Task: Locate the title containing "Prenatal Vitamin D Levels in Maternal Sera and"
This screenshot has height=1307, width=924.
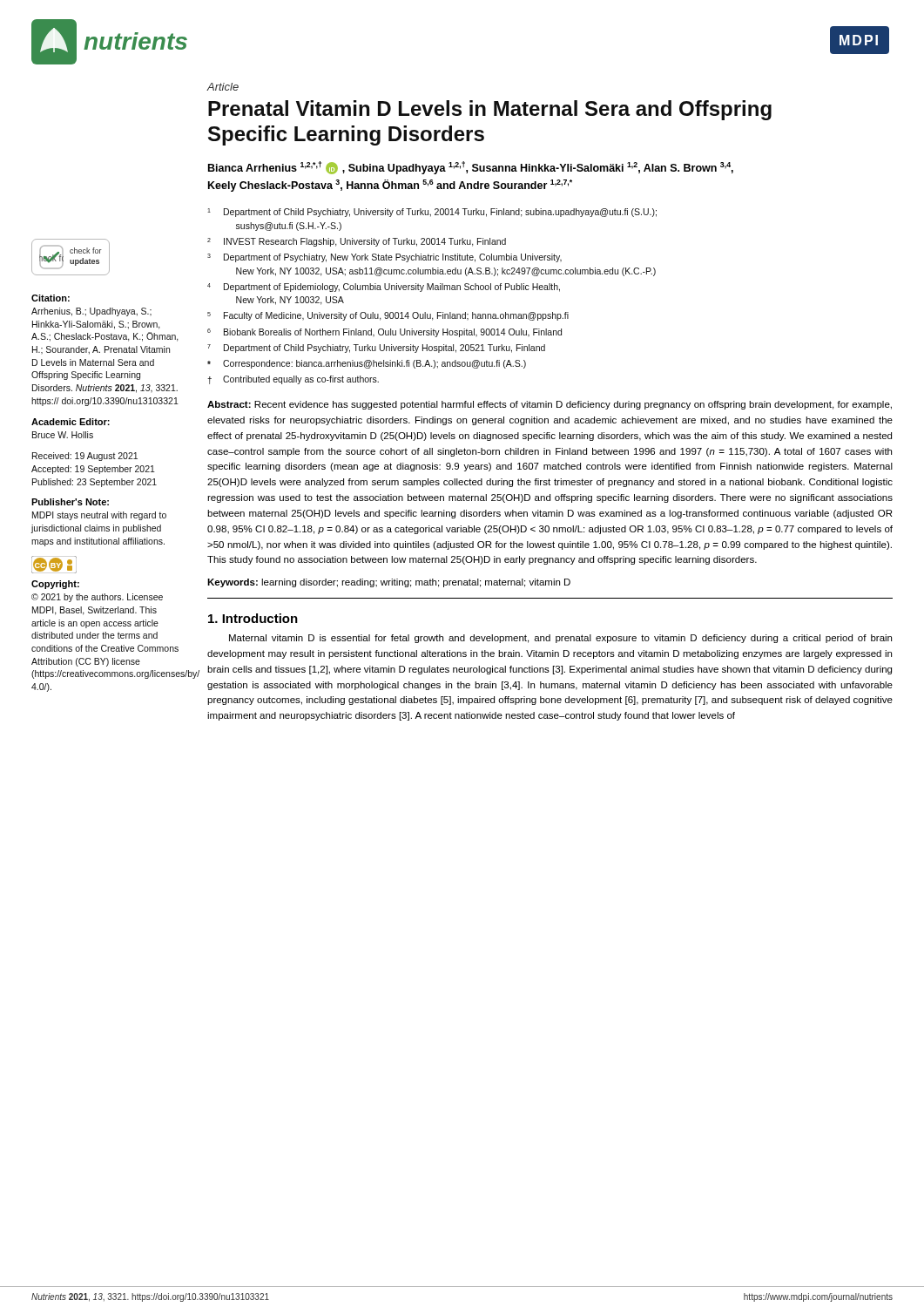Action: pos(490,121)
